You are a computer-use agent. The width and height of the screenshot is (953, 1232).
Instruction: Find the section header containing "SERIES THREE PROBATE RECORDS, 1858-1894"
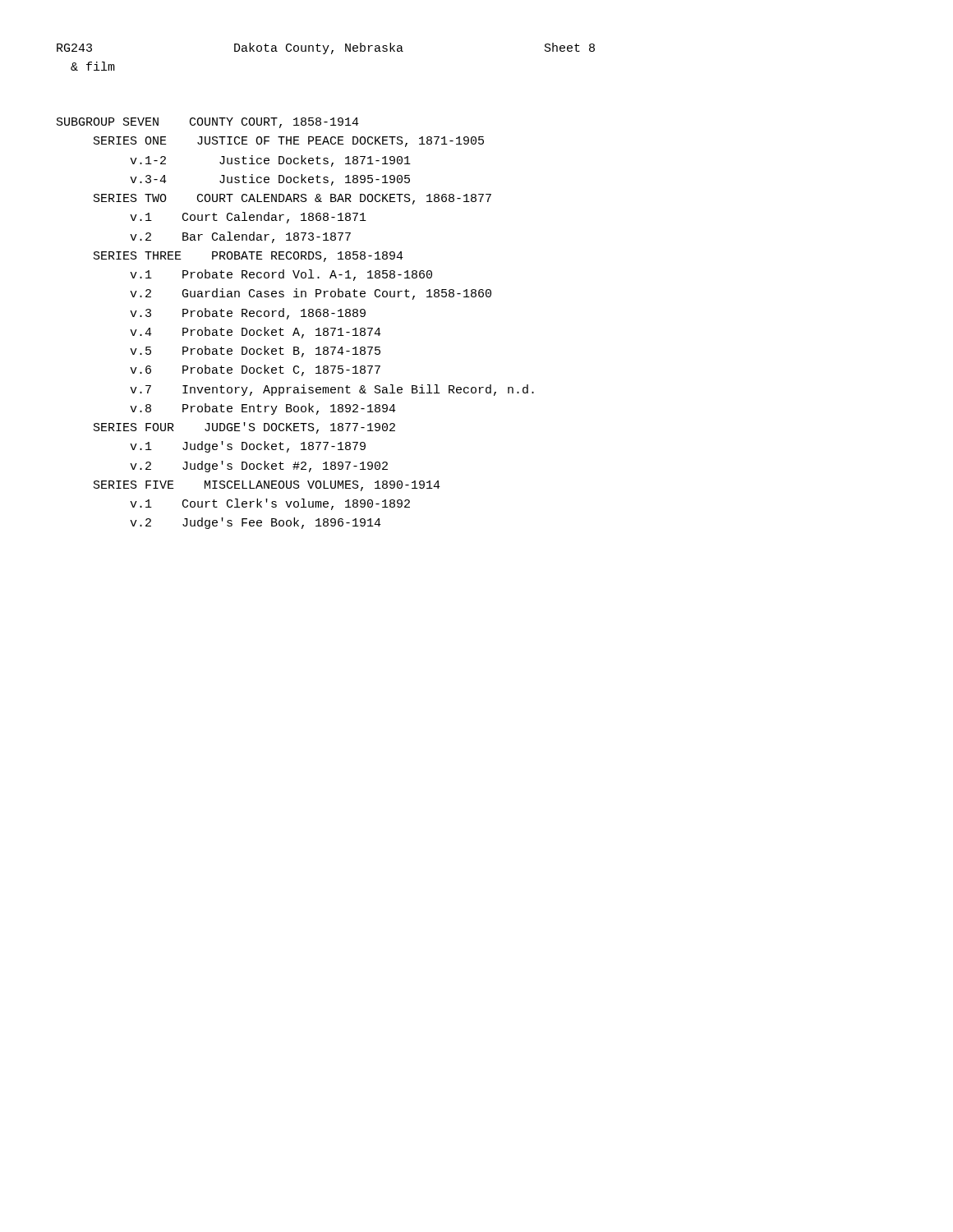click(230, 256)
